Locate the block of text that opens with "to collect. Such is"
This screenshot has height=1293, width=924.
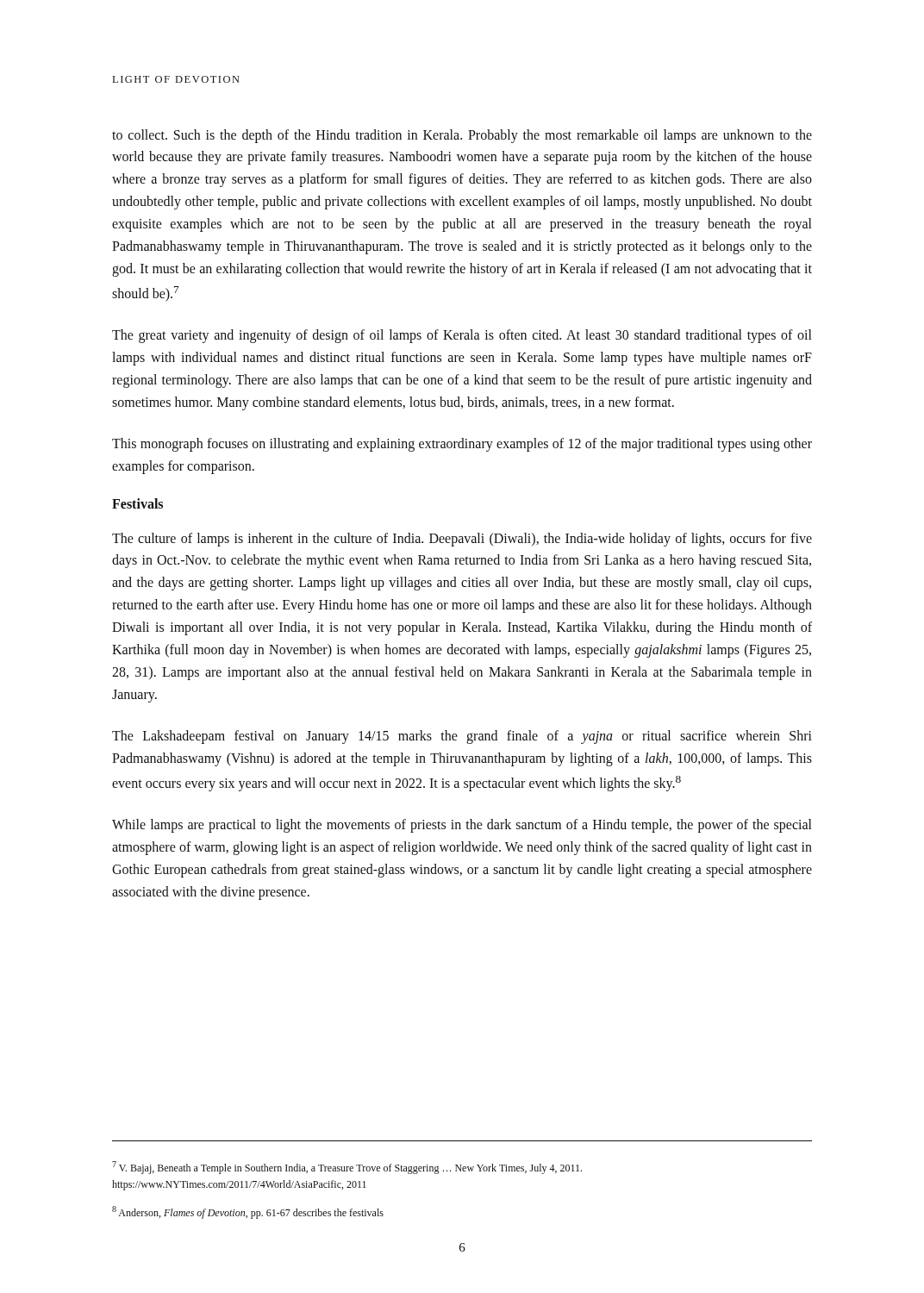462,215
